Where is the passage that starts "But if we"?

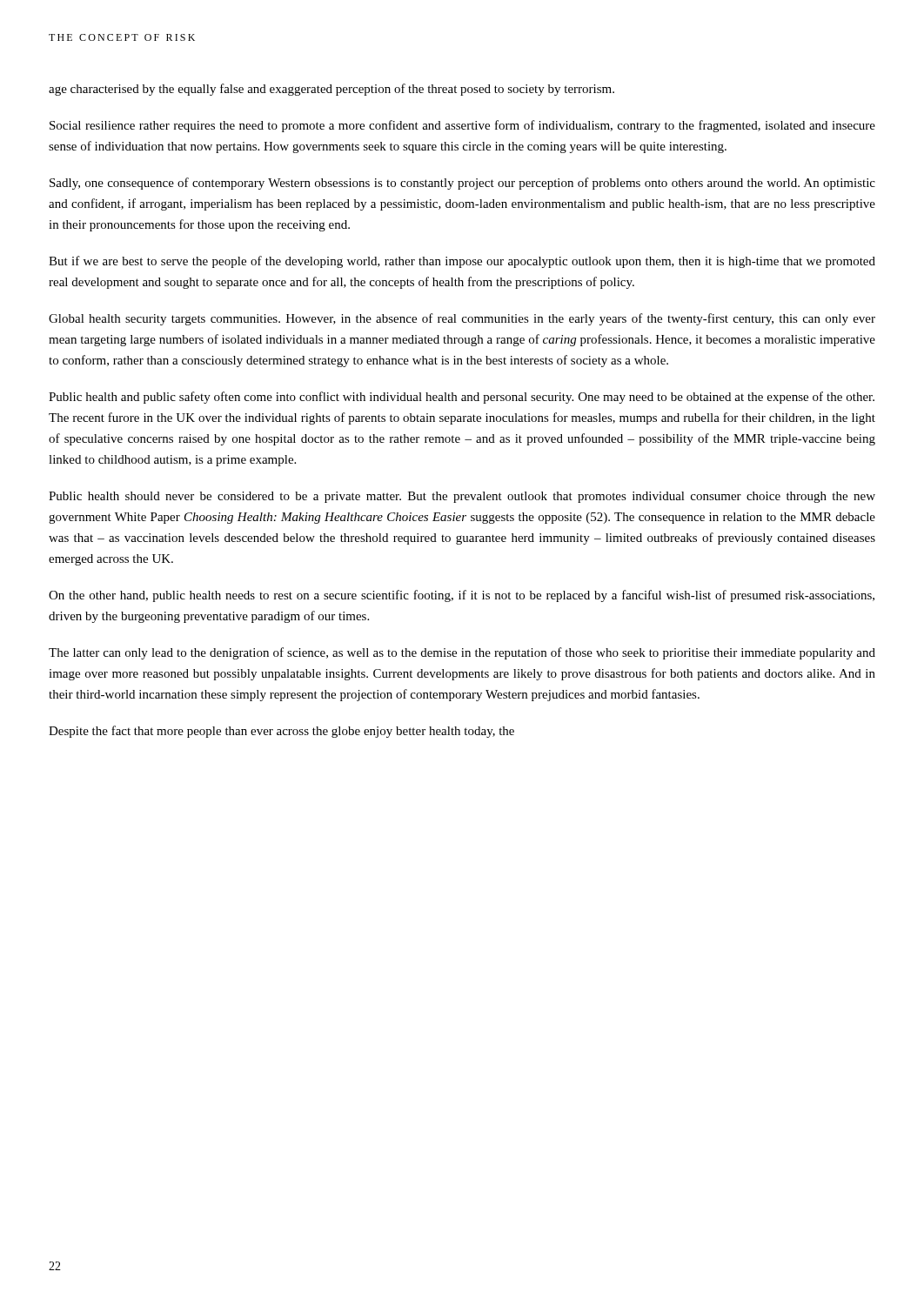[462, 271]
